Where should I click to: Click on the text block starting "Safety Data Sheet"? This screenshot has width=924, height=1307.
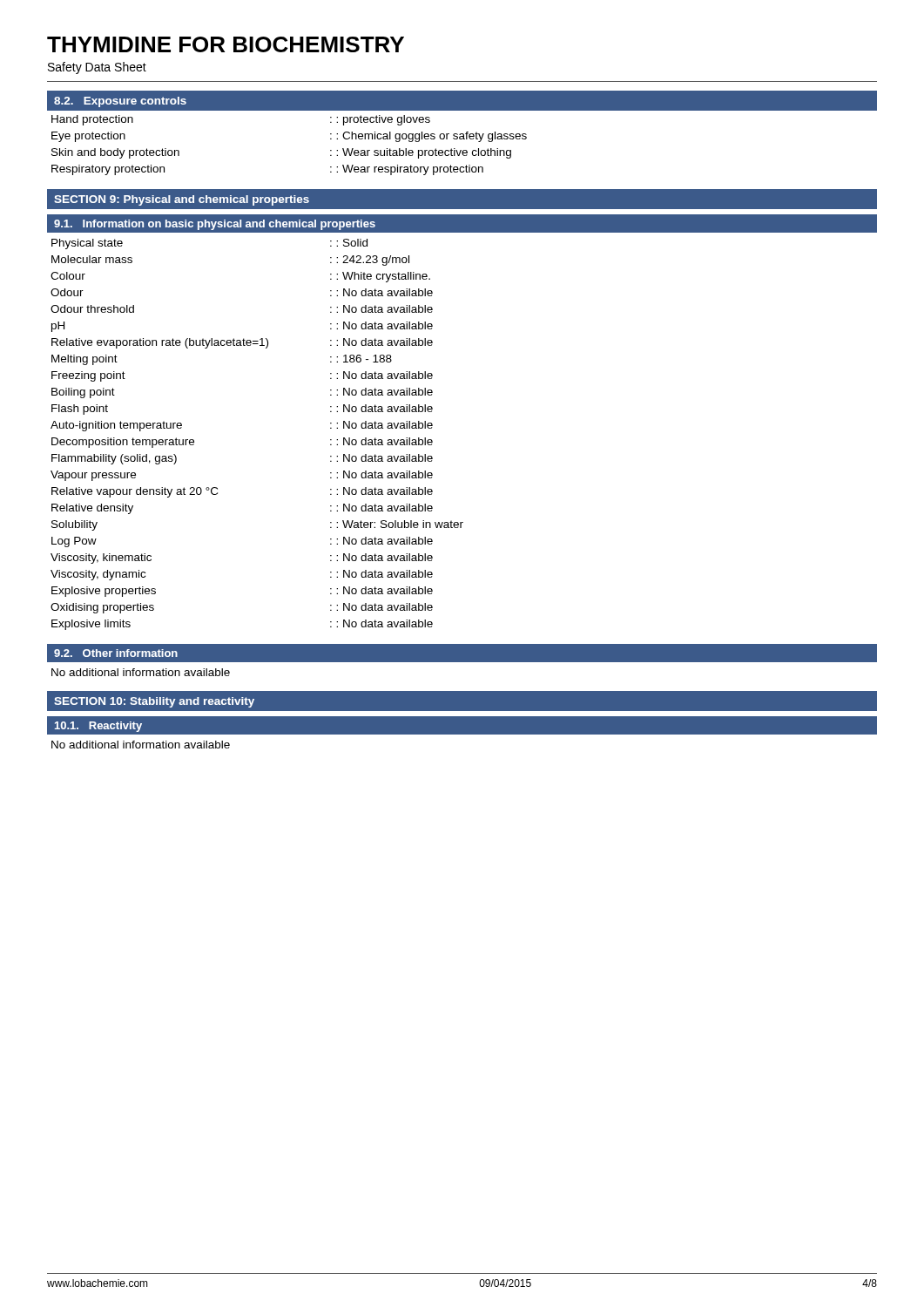(97, 67)
